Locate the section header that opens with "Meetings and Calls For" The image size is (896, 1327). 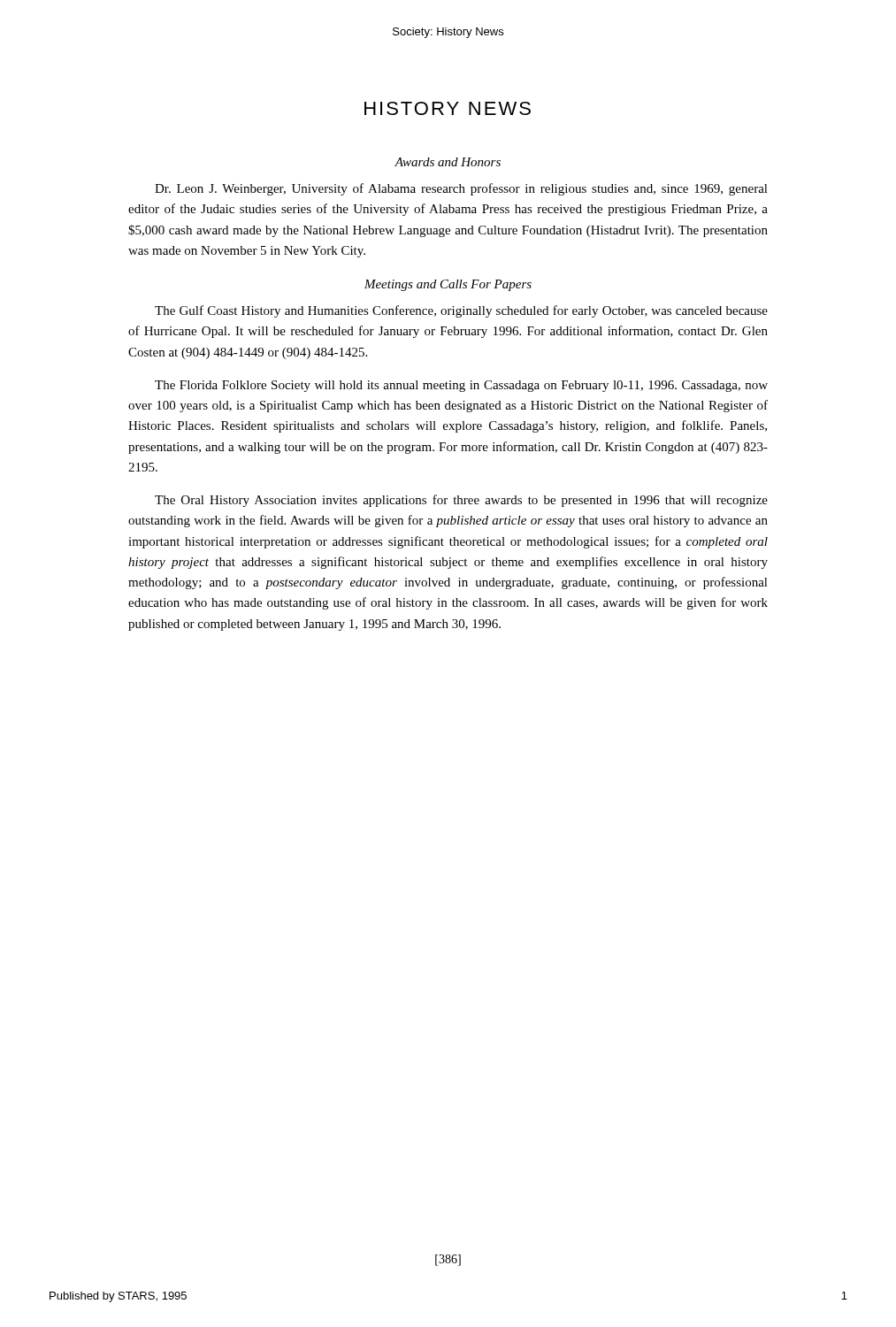pyautogui.click(x=448, y=284)
